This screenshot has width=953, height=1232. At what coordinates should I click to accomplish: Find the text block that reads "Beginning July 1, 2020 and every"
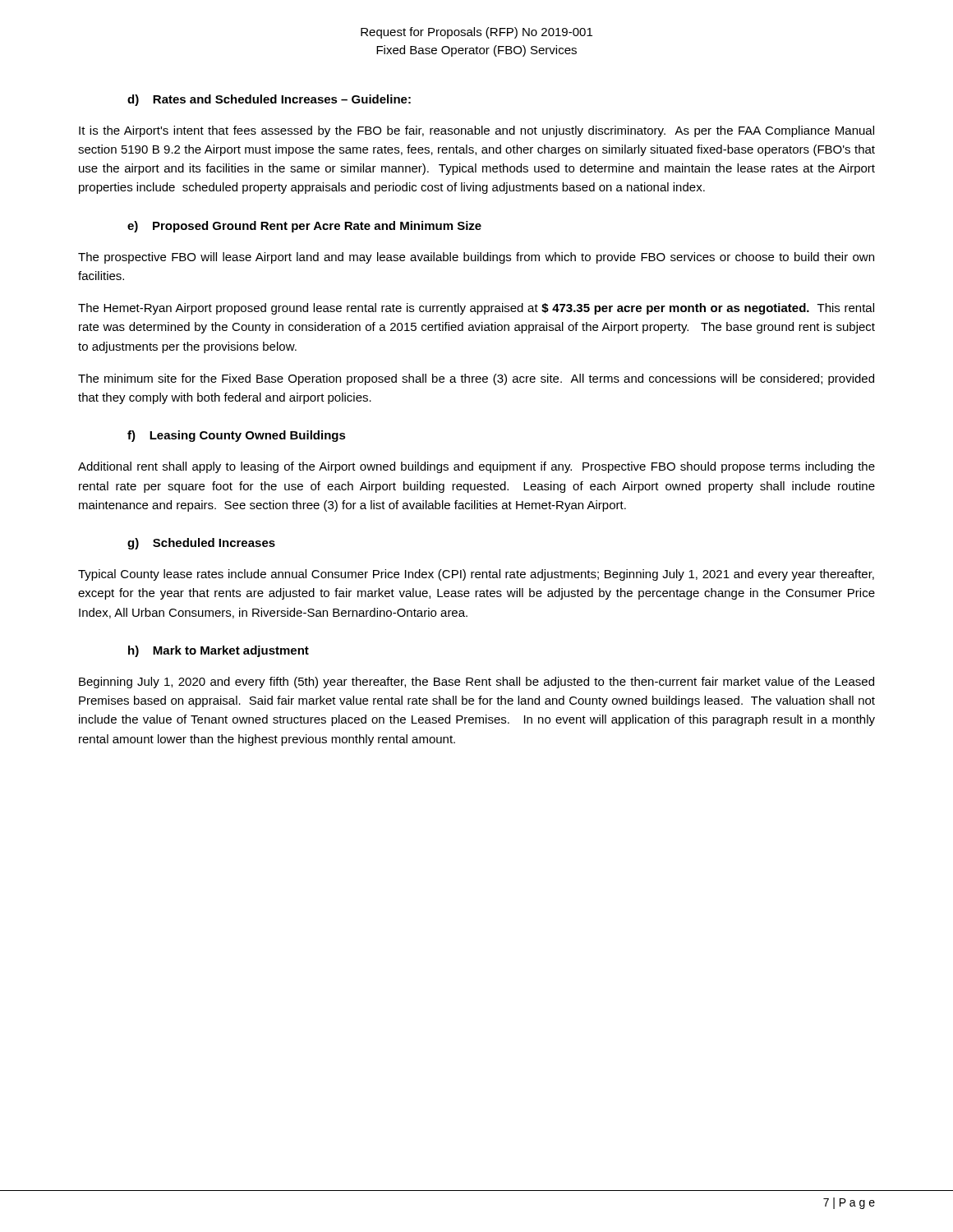click(476, 710)
